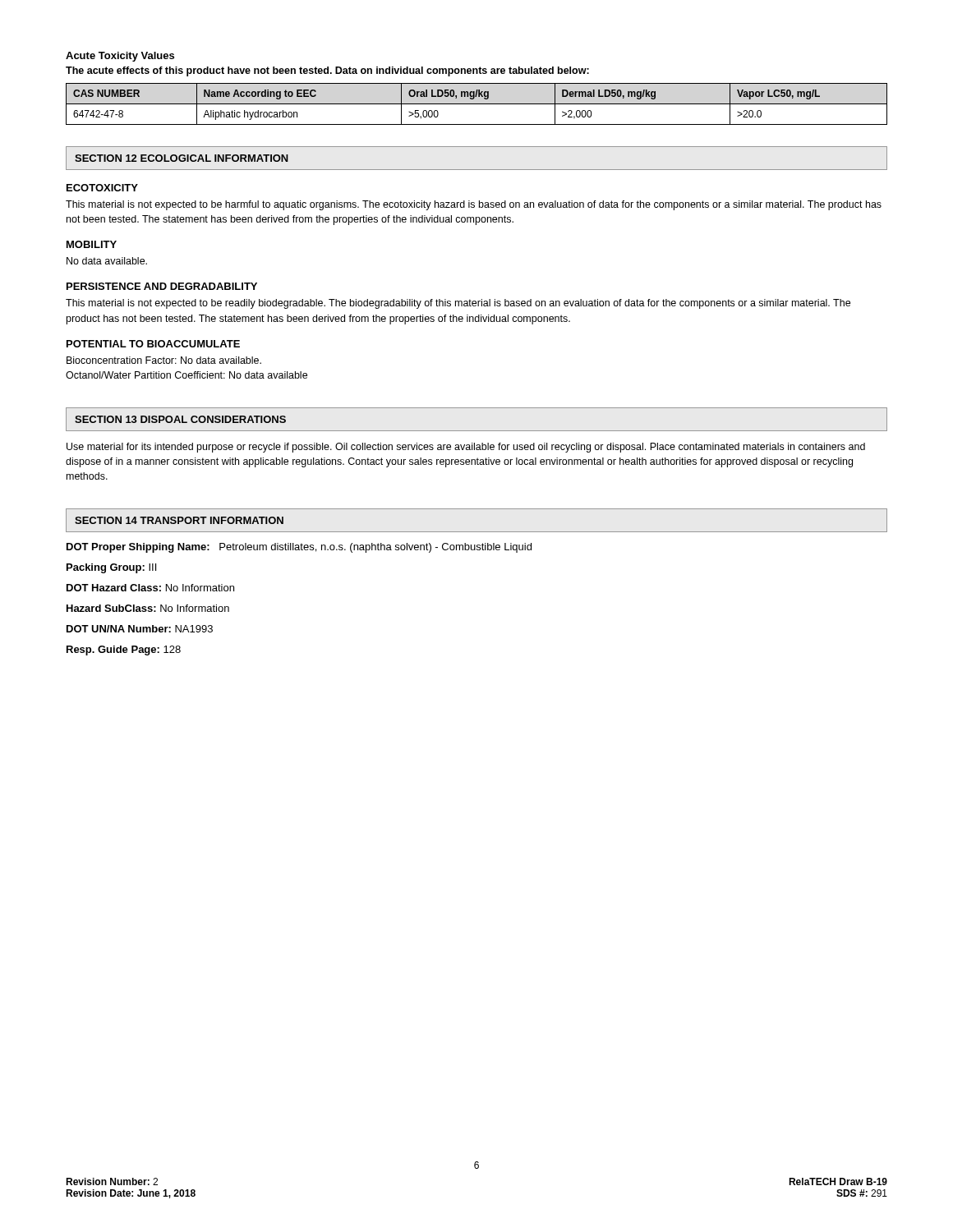
Task: Point to the element starting "Acute Toxicity Values"
Action: pos(120,55)
